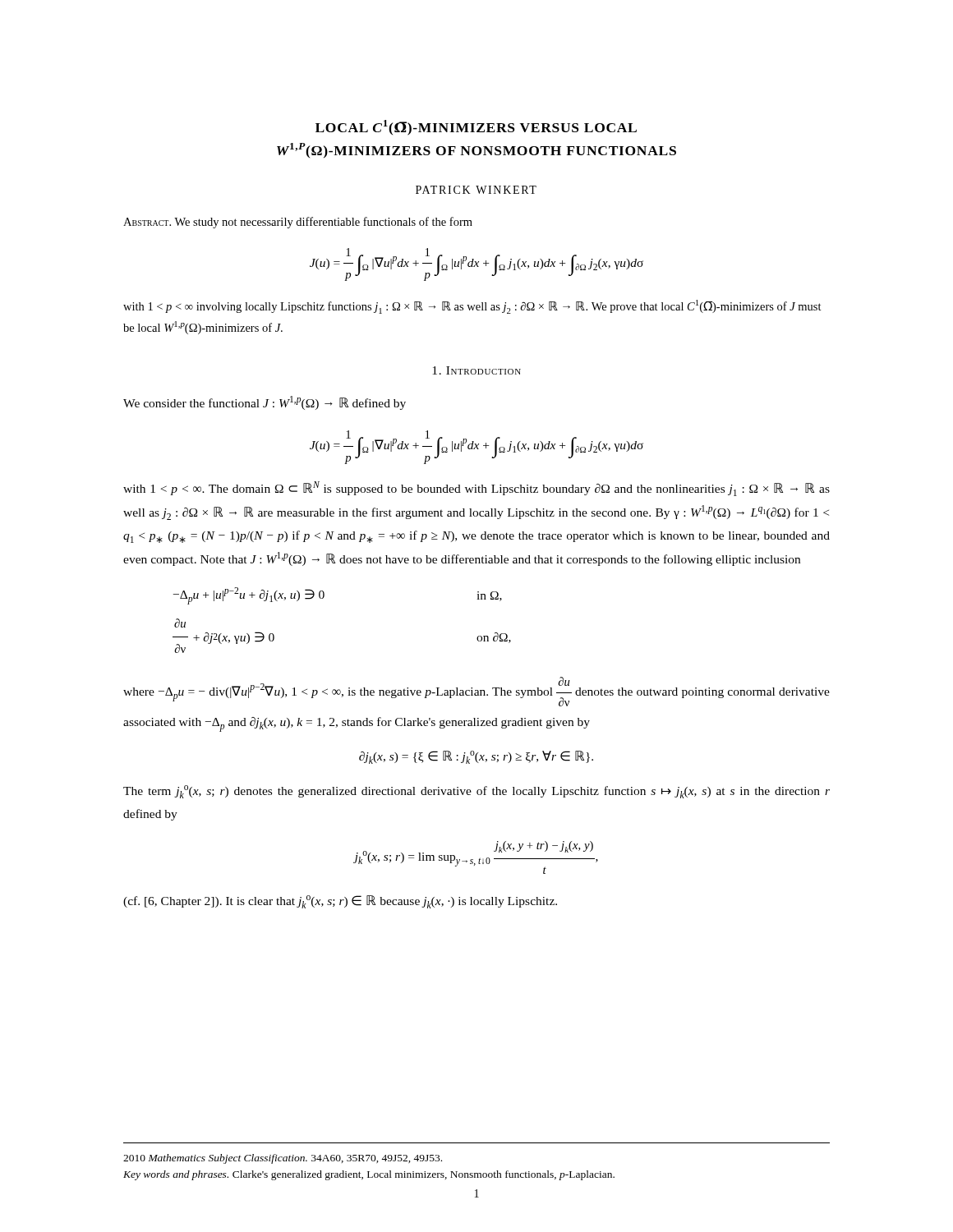This screenshot has height=1232, width=953.
Task: Point to the passage starting "Abstract. We study not necessarily differentiable"
Action: tap(476, 275)
